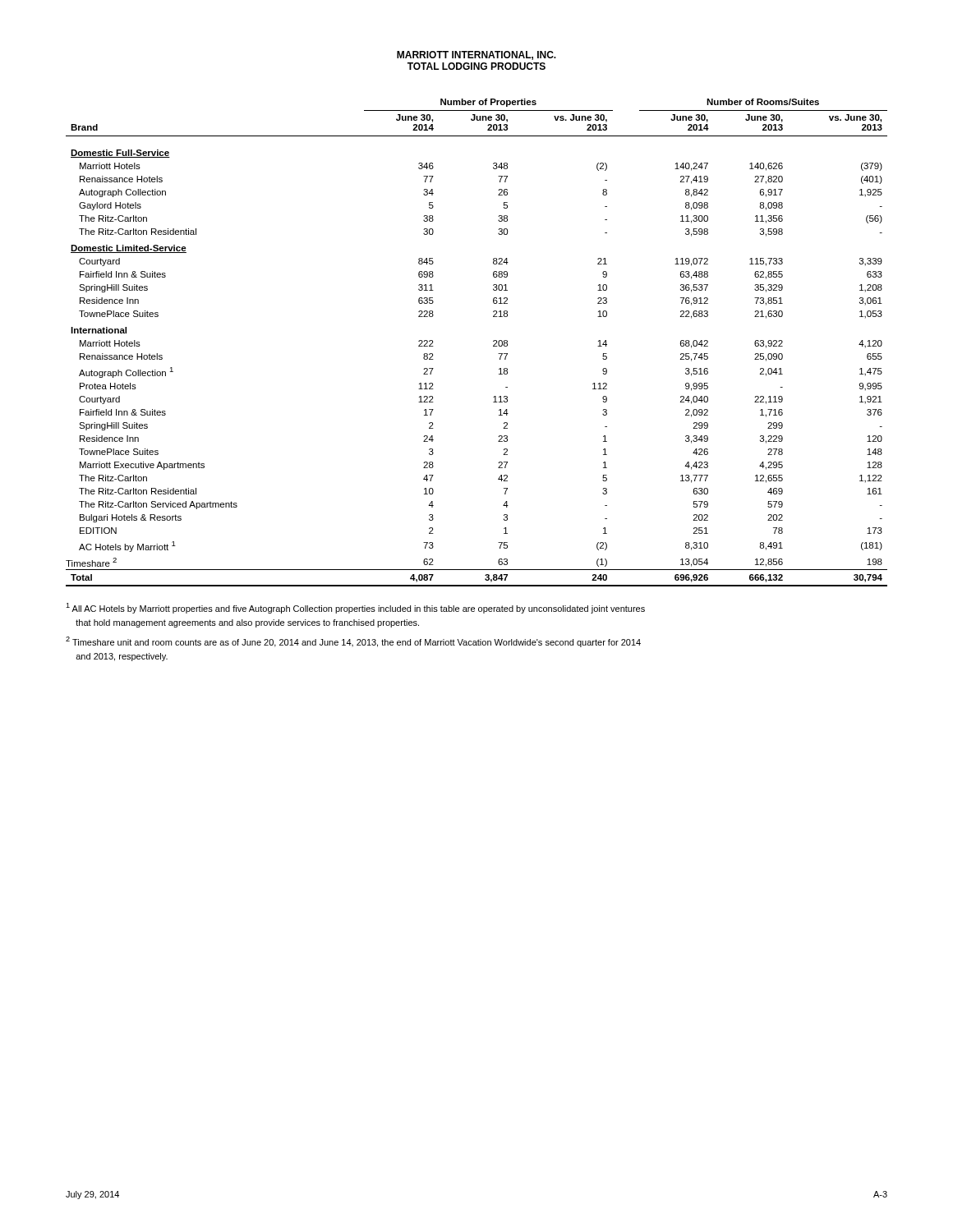Image resolution: width=953 pixels, height=1232 pixels.
Task: Locate the block of text that opens with "2 Timeshare unit and room counts"
Action: coord(476,649)
